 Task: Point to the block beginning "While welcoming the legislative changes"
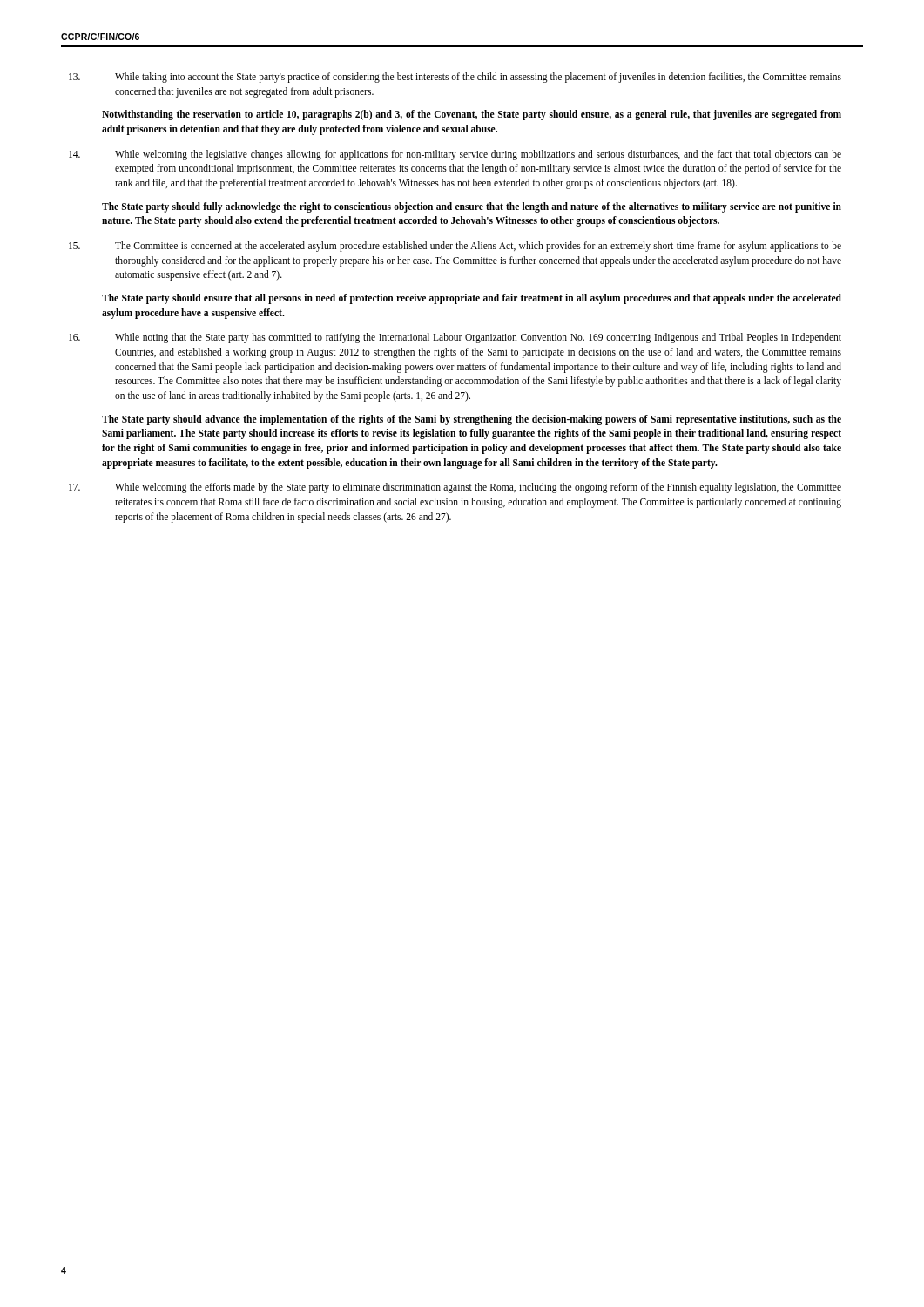466,168
